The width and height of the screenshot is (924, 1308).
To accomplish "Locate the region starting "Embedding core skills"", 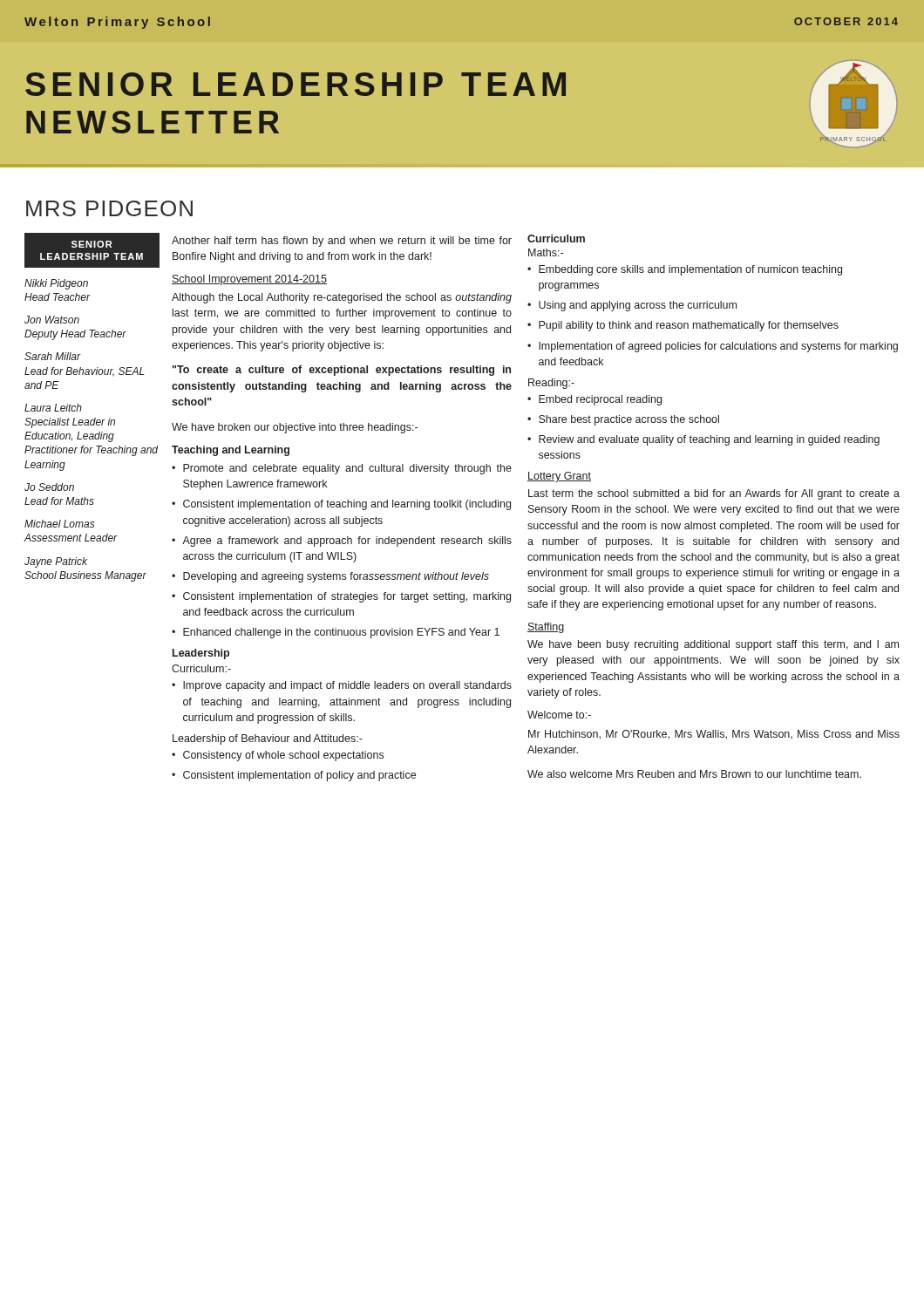I will click(691, 277).
